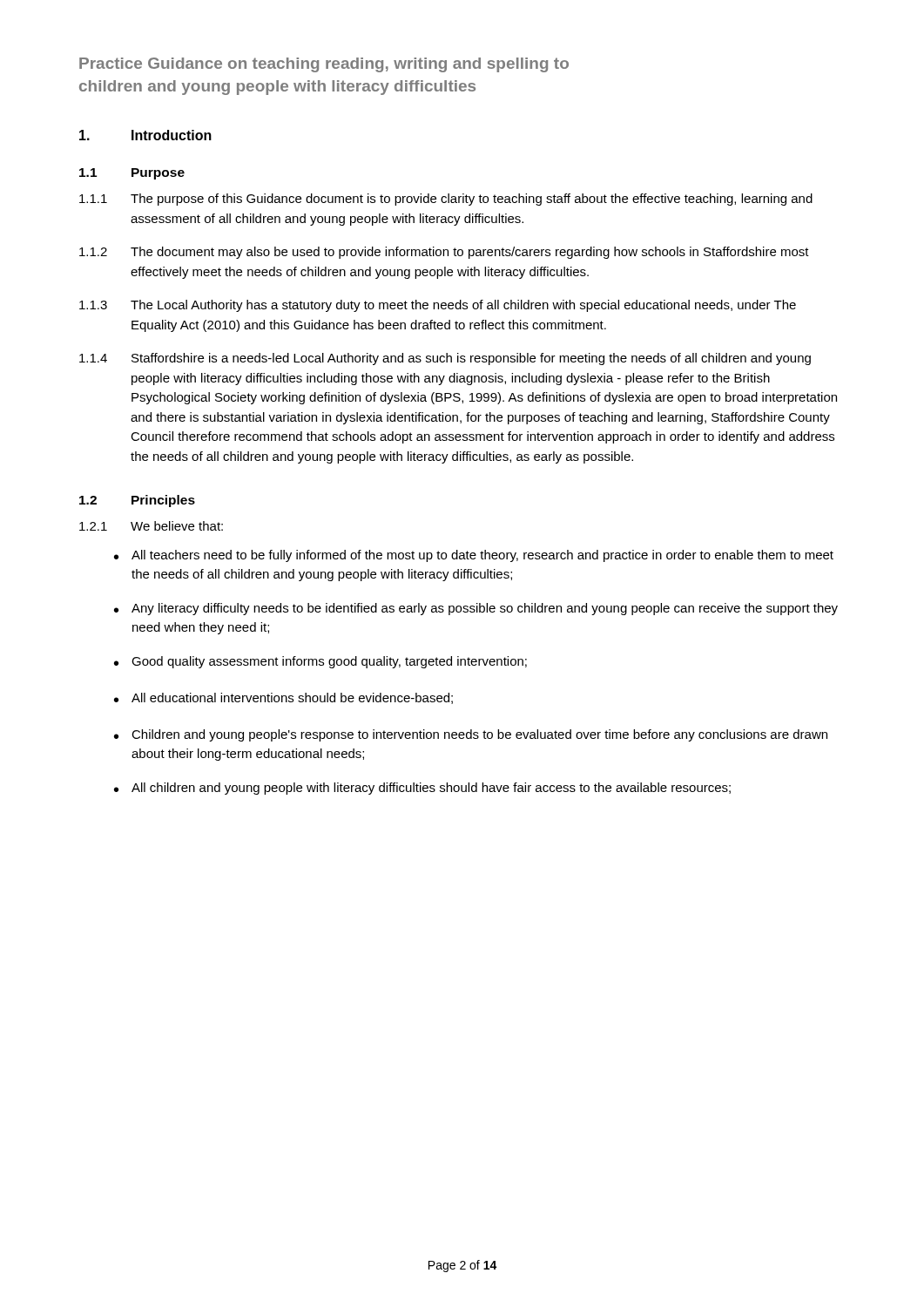This screenshot has height=1307, width=924.
Task: Click on the list item that says "• All teachers need to be"
Action: [x=479, y=565]
